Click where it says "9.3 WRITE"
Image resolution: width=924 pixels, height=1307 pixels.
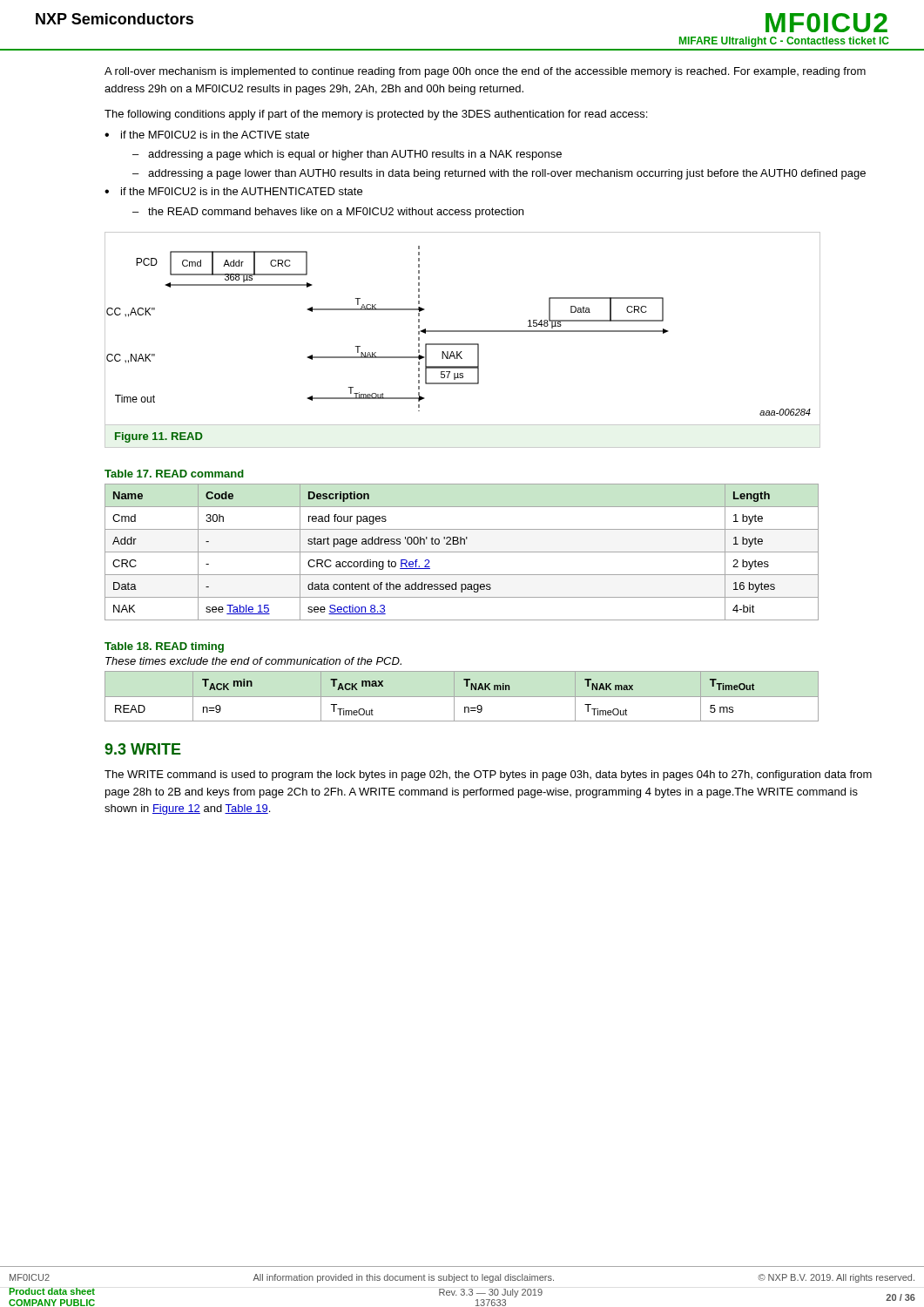tap(143, 749)
